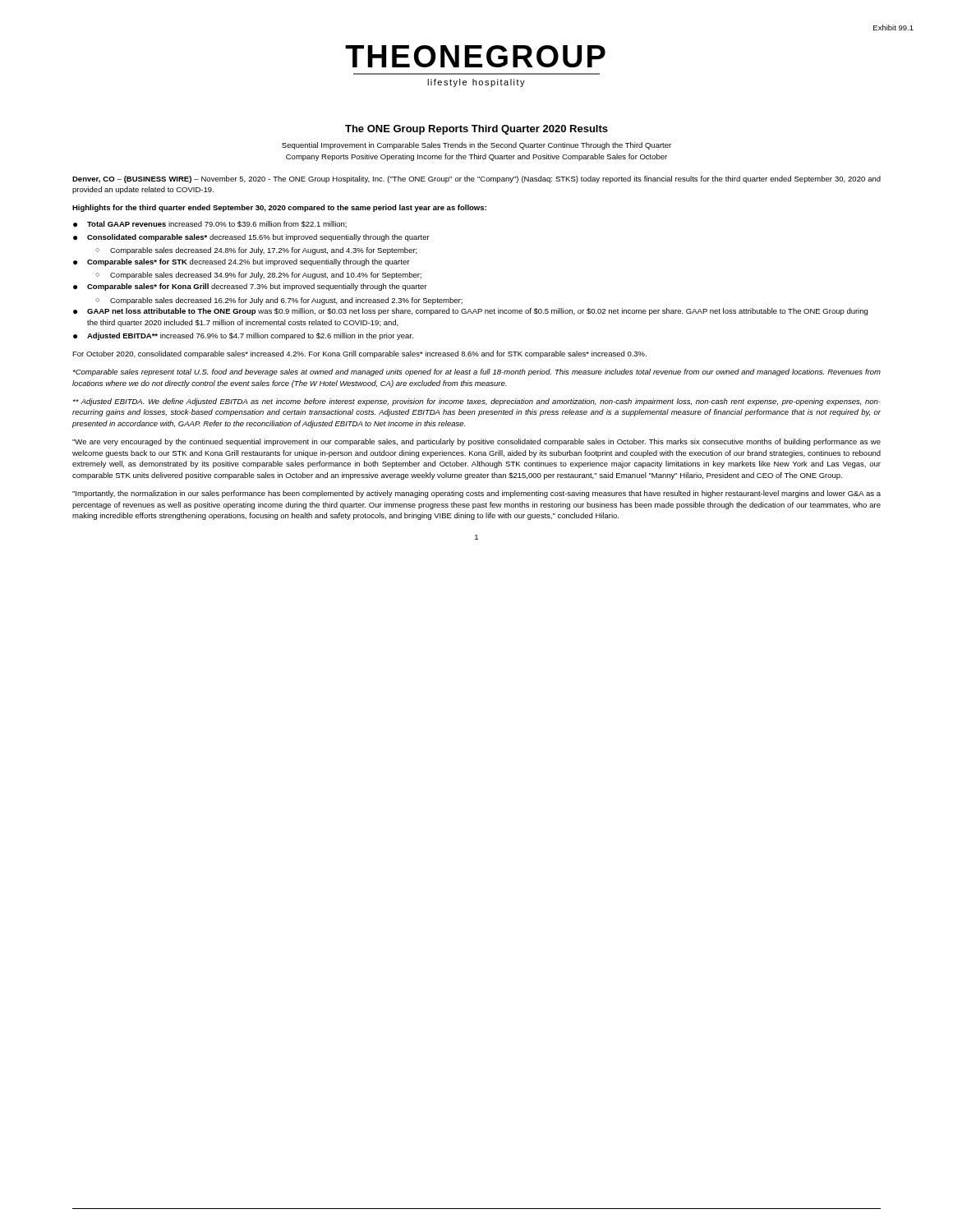Find the text starting "● Comparable sales* for STK decreased"
The width and height of the screenshot is (953, 1232).
coord(241,262)
